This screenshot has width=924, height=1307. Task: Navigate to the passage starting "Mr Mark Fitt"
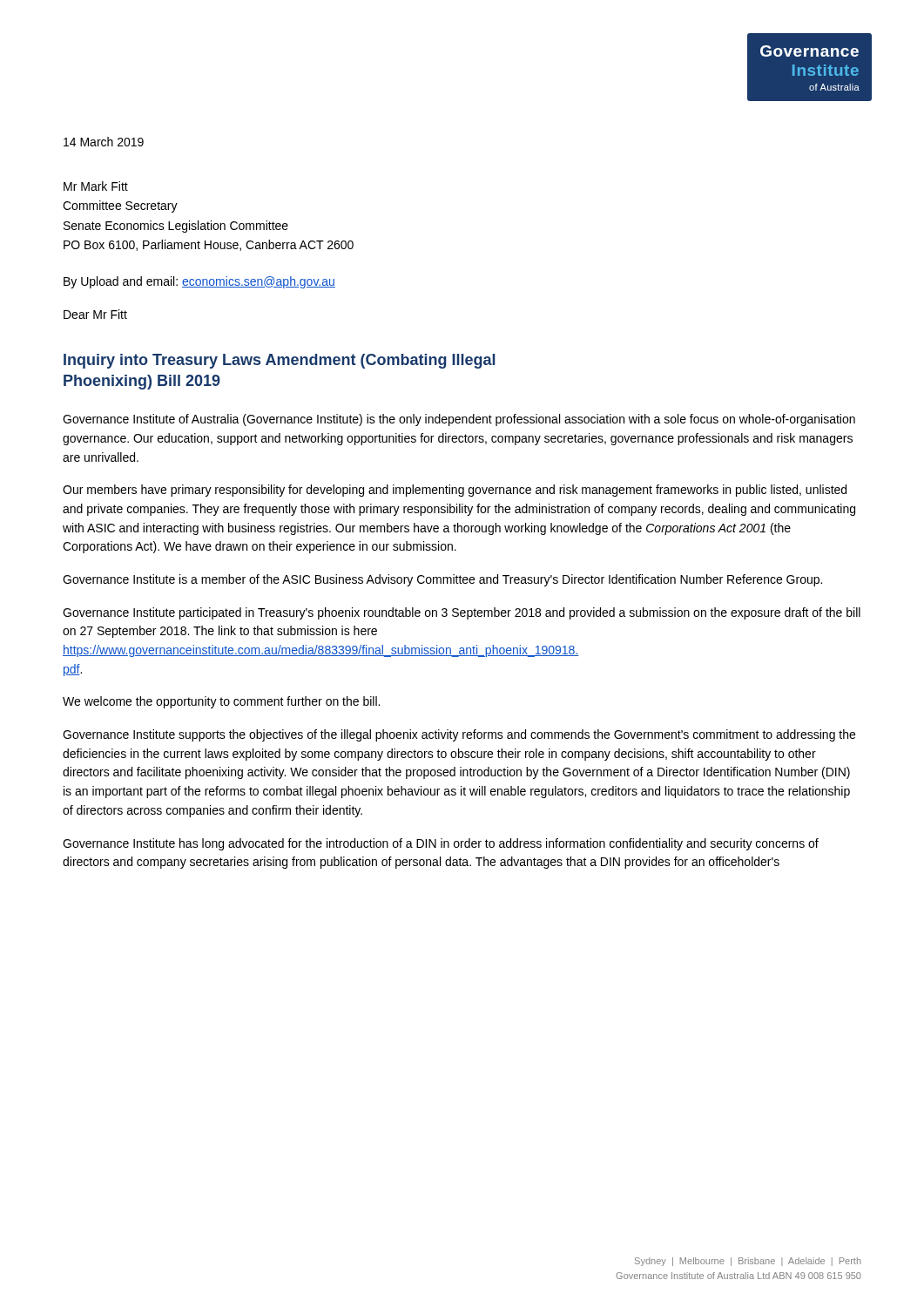click(208, 216)
